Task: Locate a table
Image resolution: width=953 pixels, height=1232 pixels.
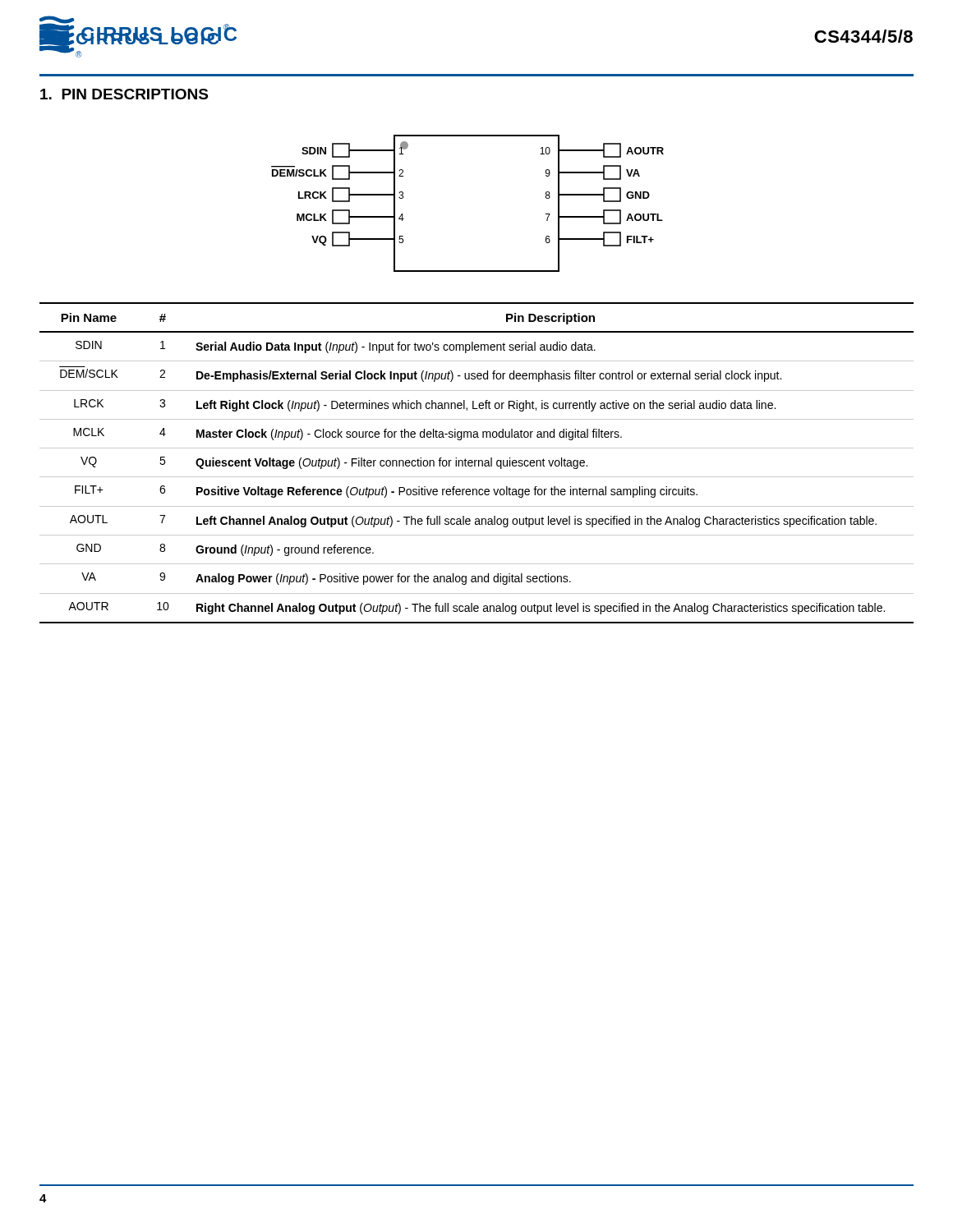Action: pos(476,463)
